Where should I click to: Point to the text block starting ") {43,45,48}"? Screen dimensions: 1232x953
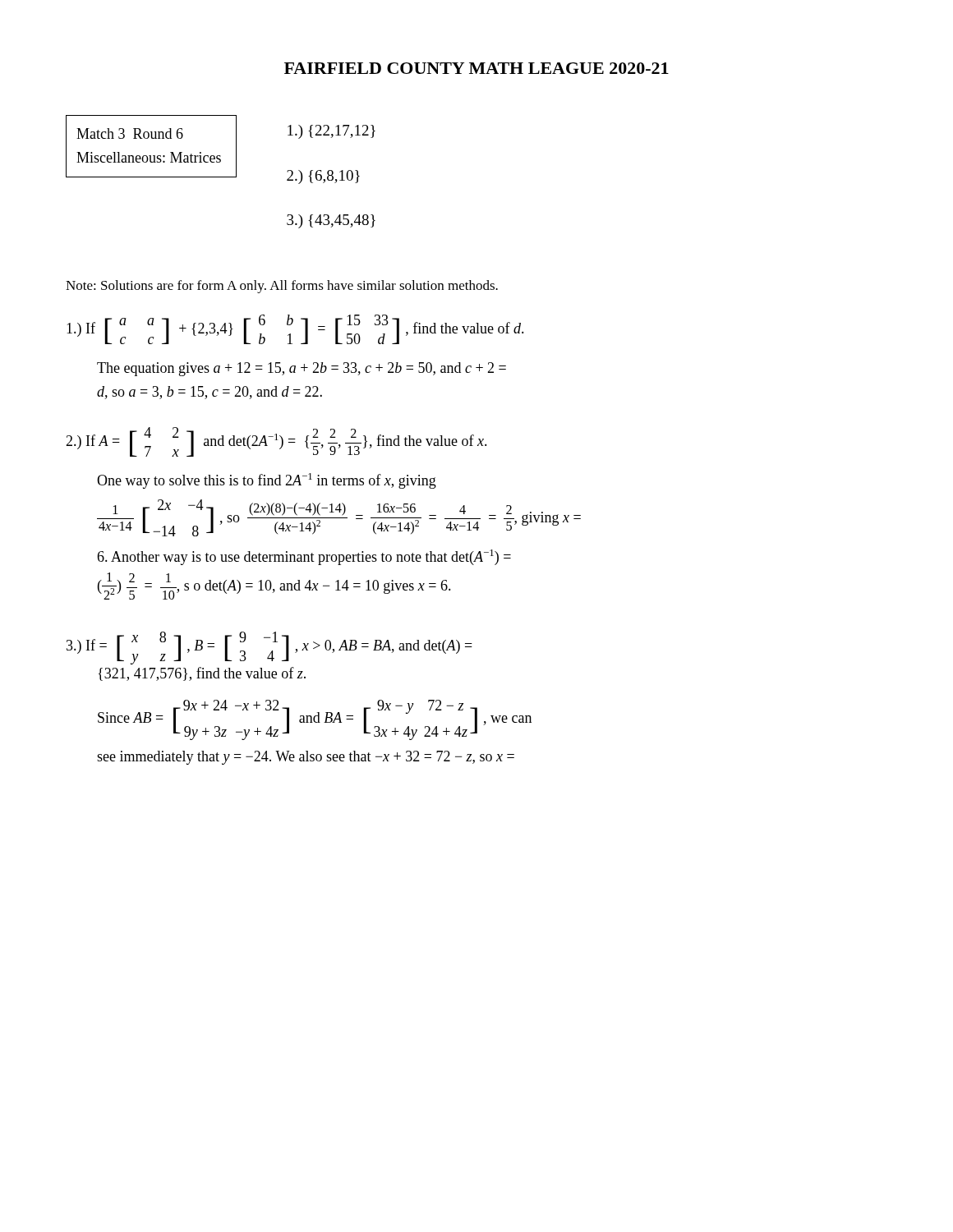[x=332, y=220]
